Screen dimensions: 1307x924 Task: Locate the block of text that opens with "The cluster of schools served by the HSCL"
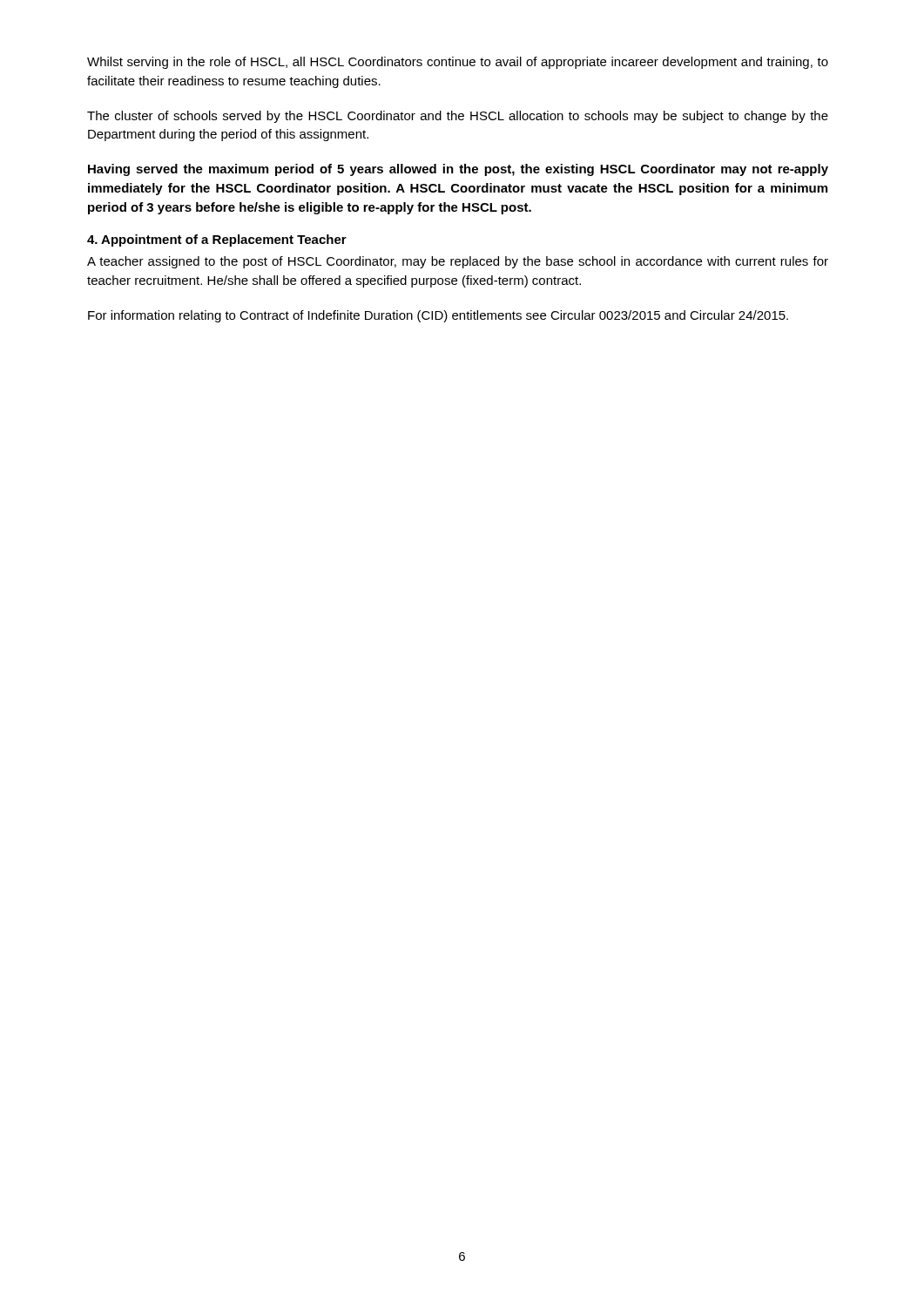click(458, 124)
